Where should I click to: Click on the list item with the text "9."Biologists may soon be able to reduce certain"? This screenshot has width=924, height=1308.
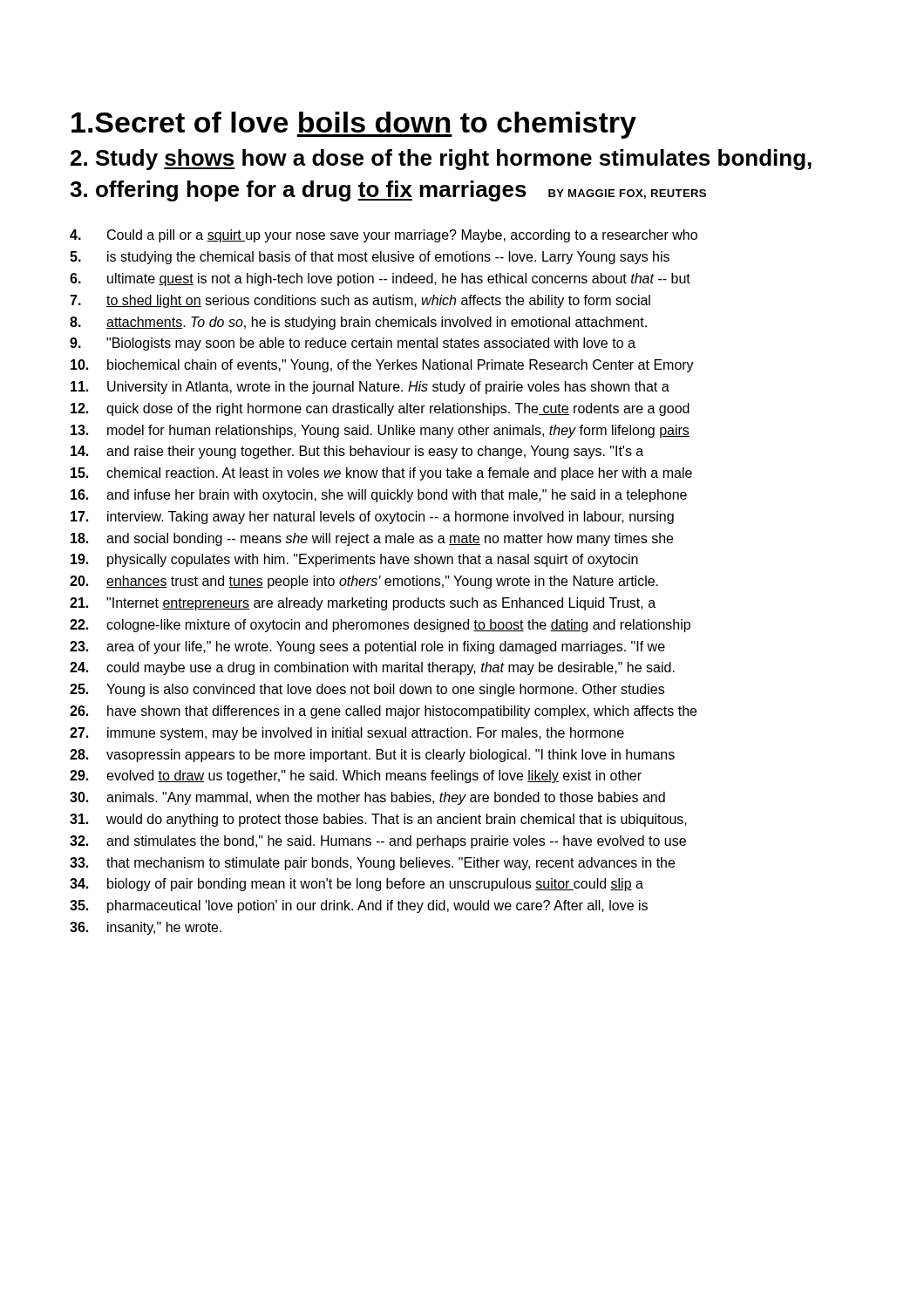462,344
